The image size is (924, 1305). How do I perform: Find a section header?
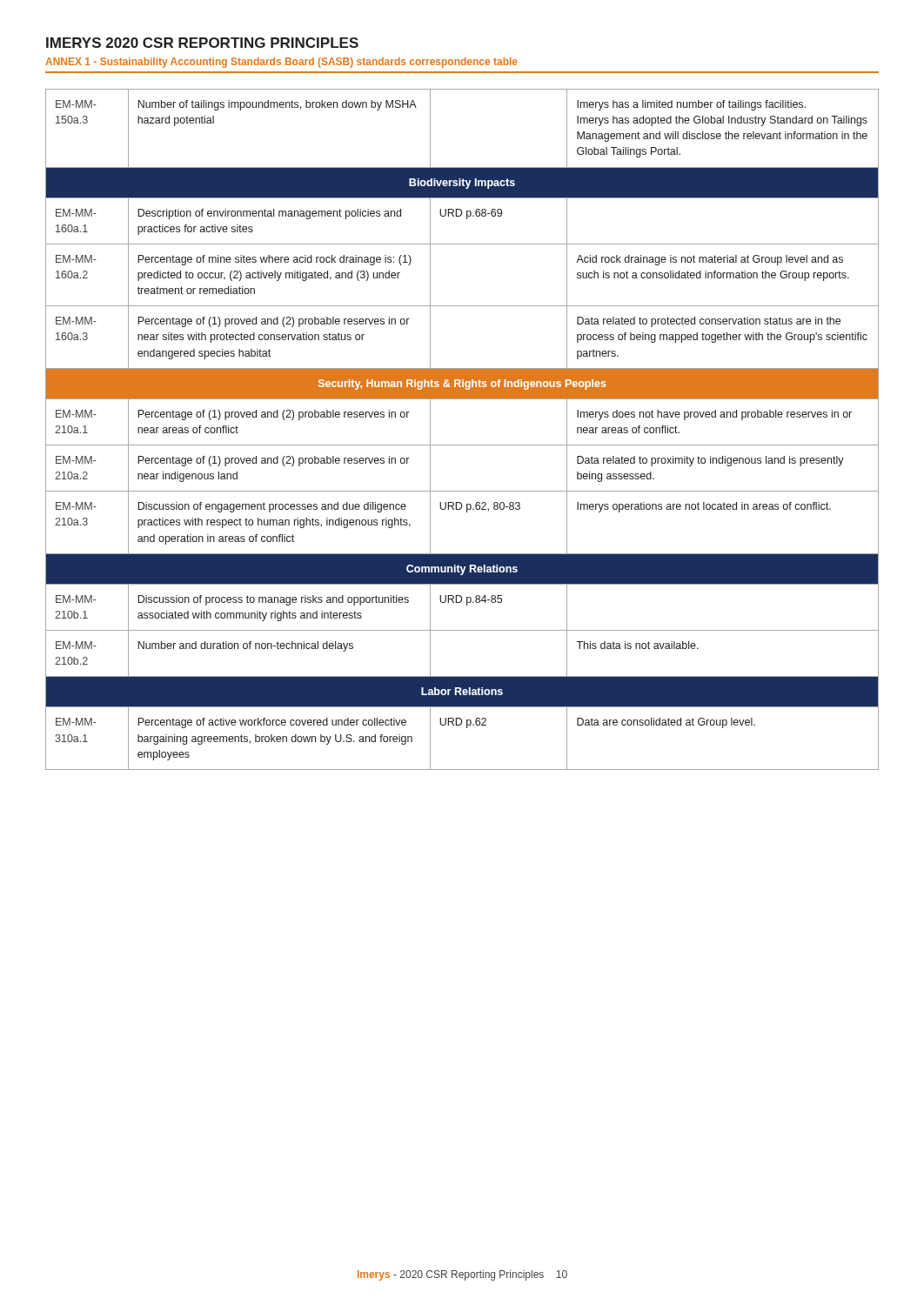coord(281,62)
